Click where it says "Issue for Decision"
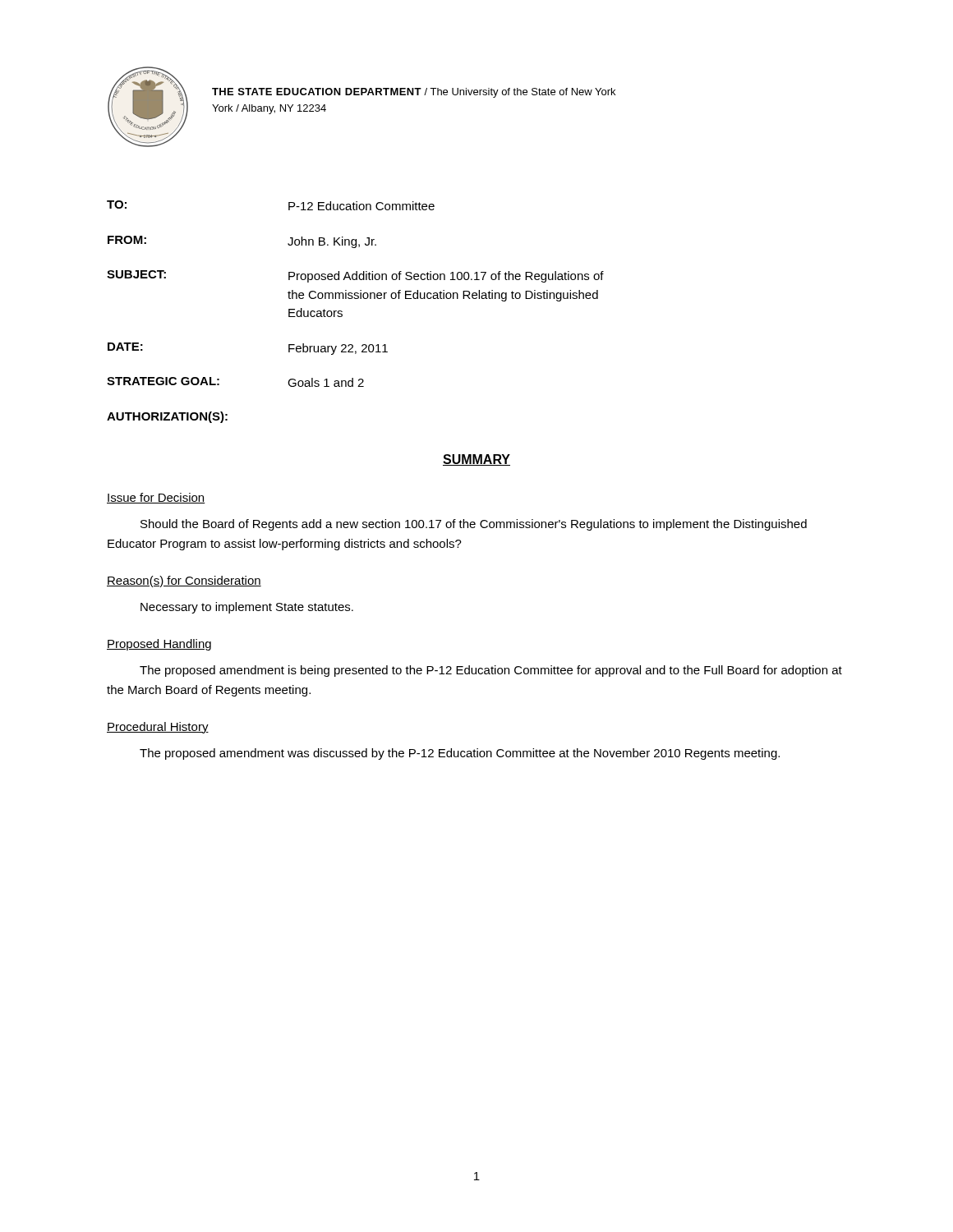This screenshot has width=953, height=1232. click(156, 497)
